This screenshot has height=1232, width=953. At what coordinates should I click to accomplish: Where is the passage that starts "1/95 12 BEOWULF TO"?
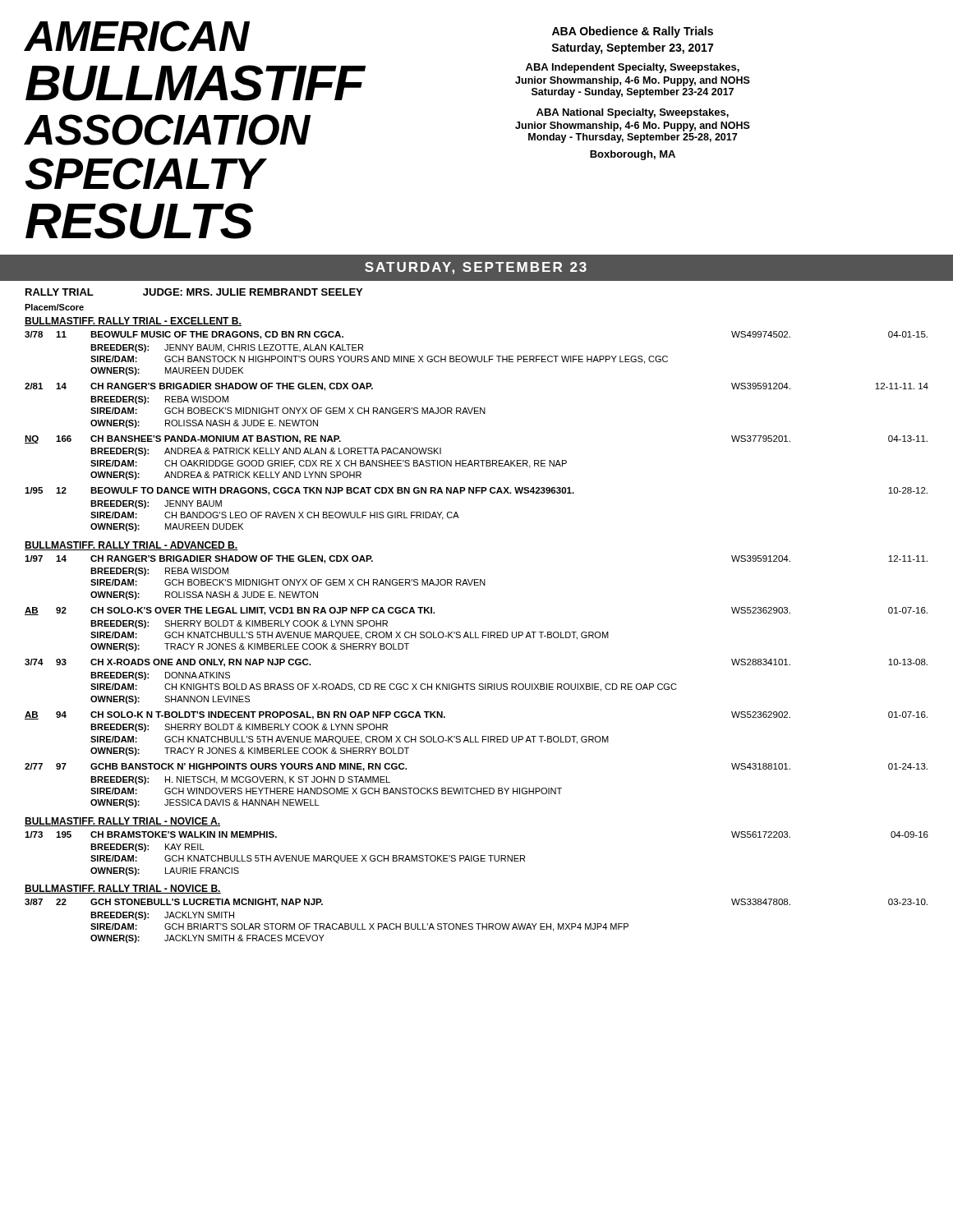[476, 491]
